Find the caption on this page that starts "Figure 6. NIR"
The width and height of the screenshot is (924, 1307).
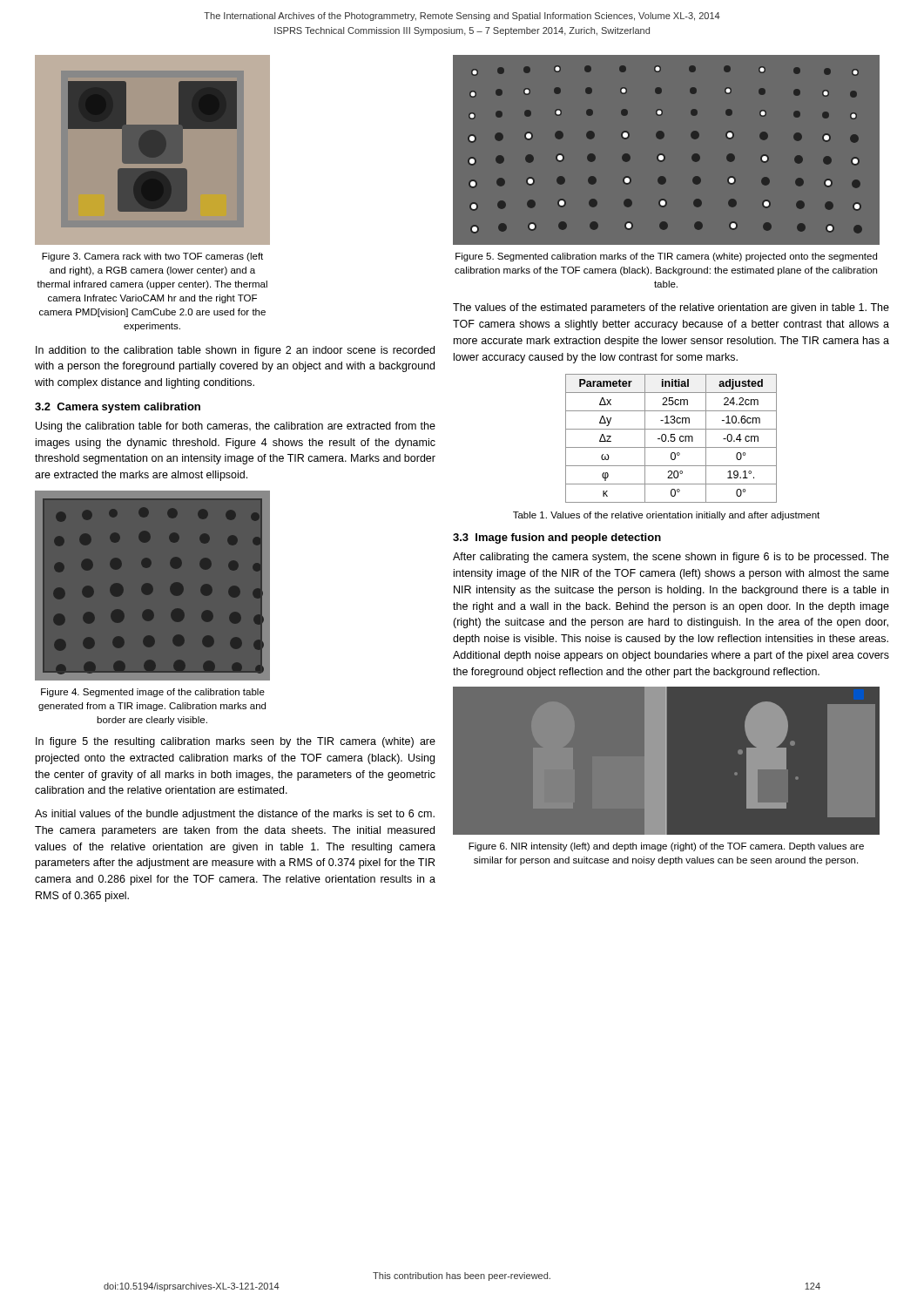click(666, 853)
